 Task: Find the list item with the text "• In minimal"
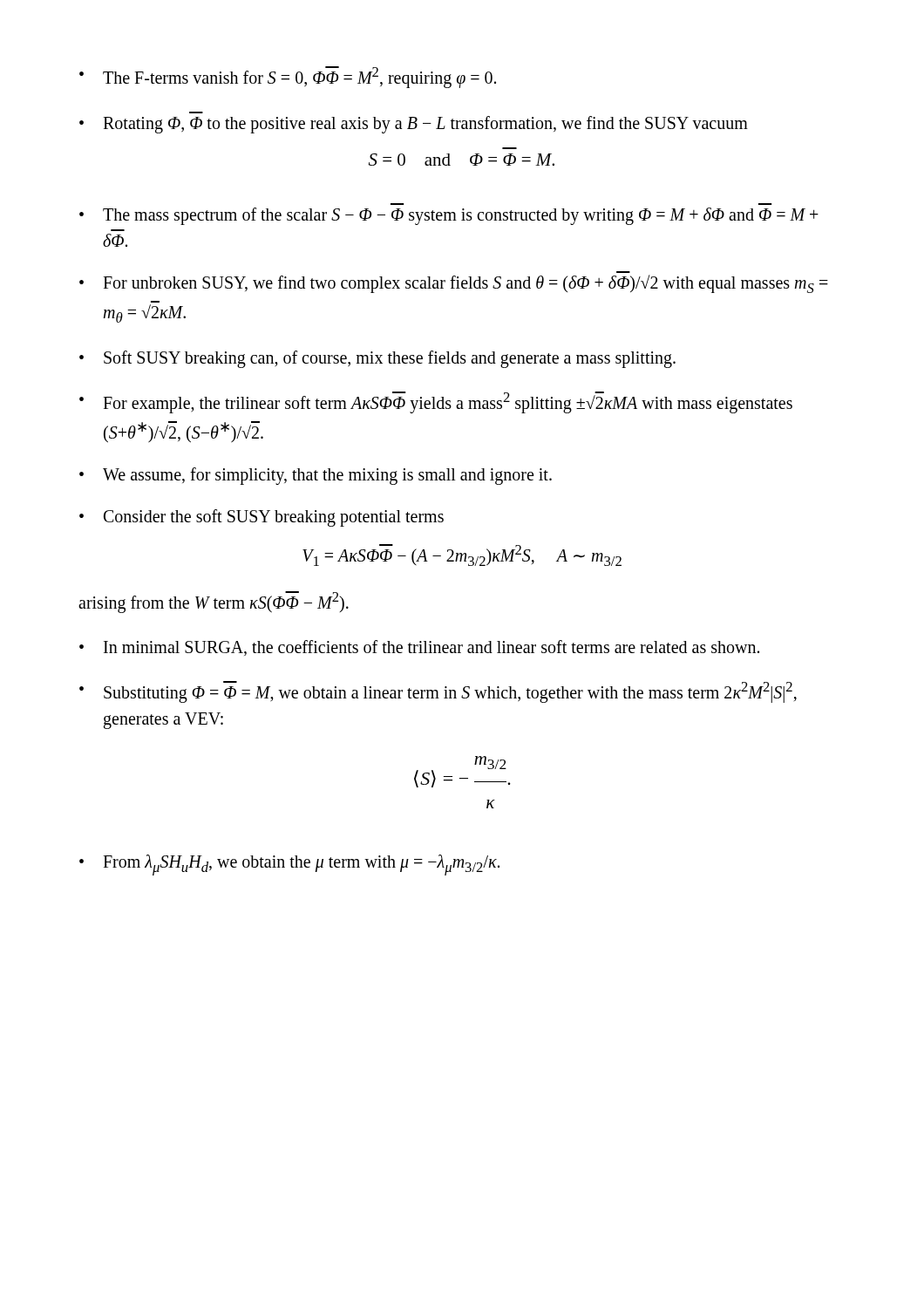pyautogui.click(x=462, y=647)
